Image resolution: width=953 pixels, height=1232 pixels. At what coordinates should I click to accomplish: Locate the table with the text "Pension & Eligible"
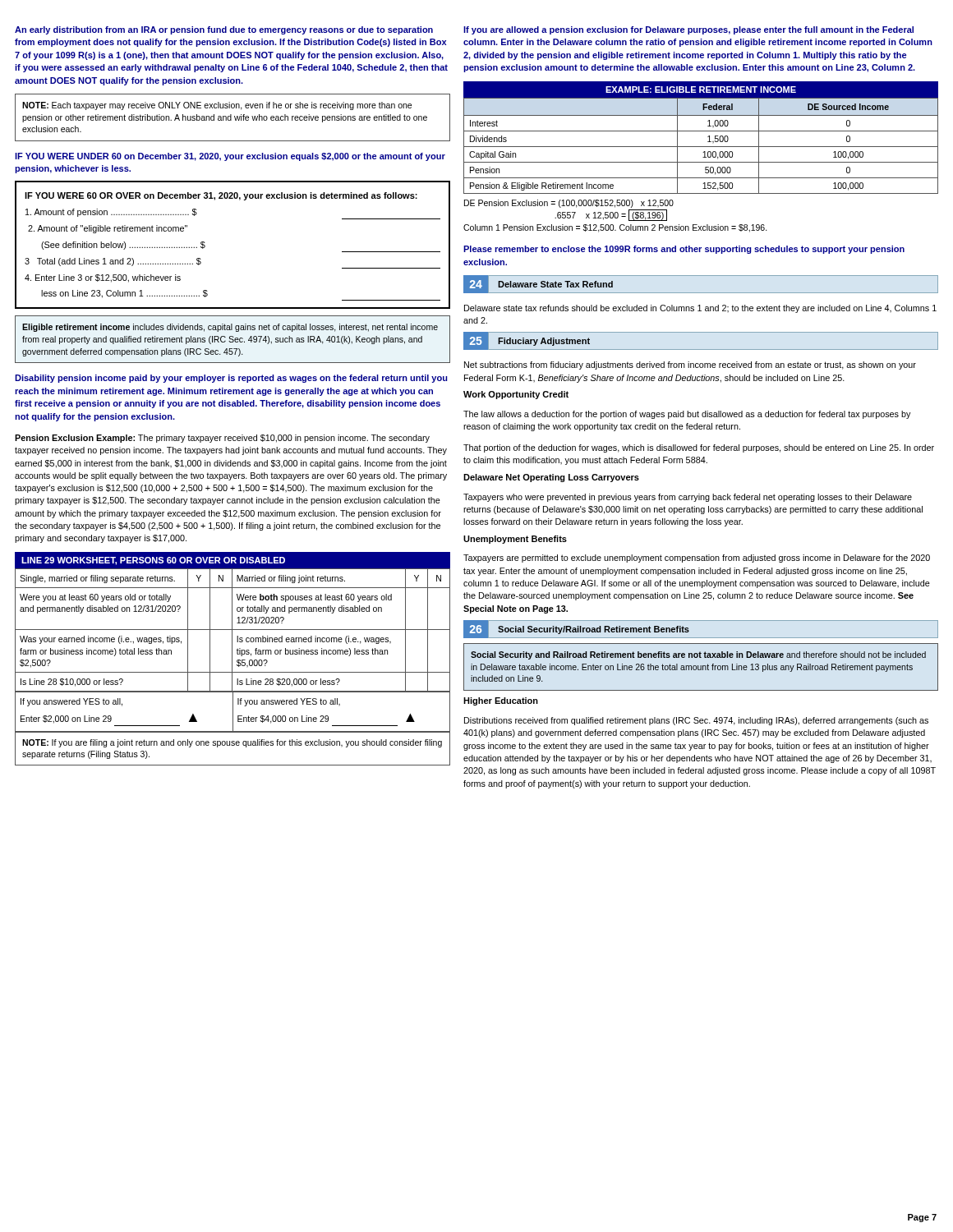tap(701, 158)
